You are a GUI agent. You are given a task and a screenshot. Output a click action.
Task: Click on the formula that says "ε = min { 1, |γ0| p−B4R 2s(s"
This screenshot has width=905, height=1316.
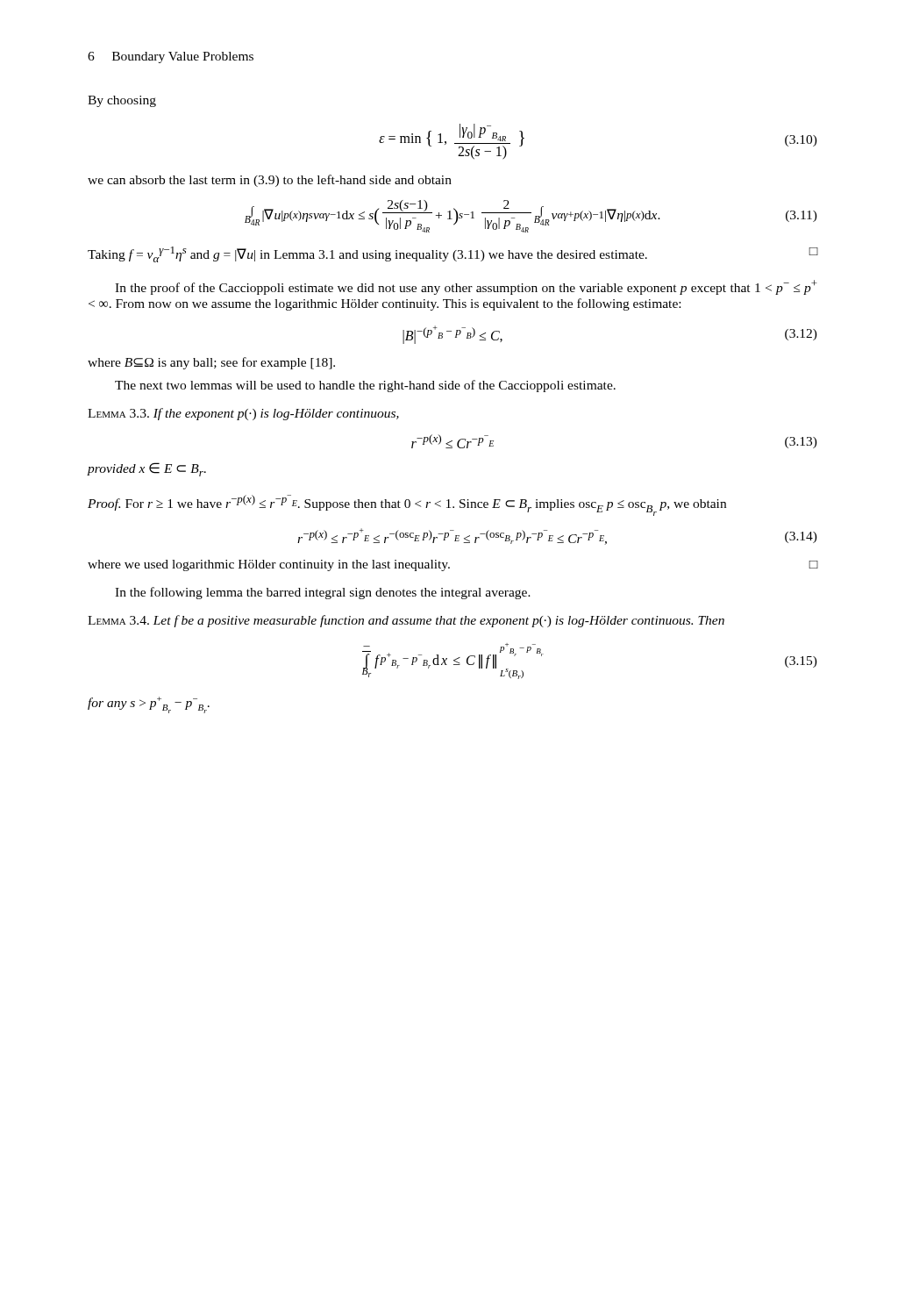point(428,142)
